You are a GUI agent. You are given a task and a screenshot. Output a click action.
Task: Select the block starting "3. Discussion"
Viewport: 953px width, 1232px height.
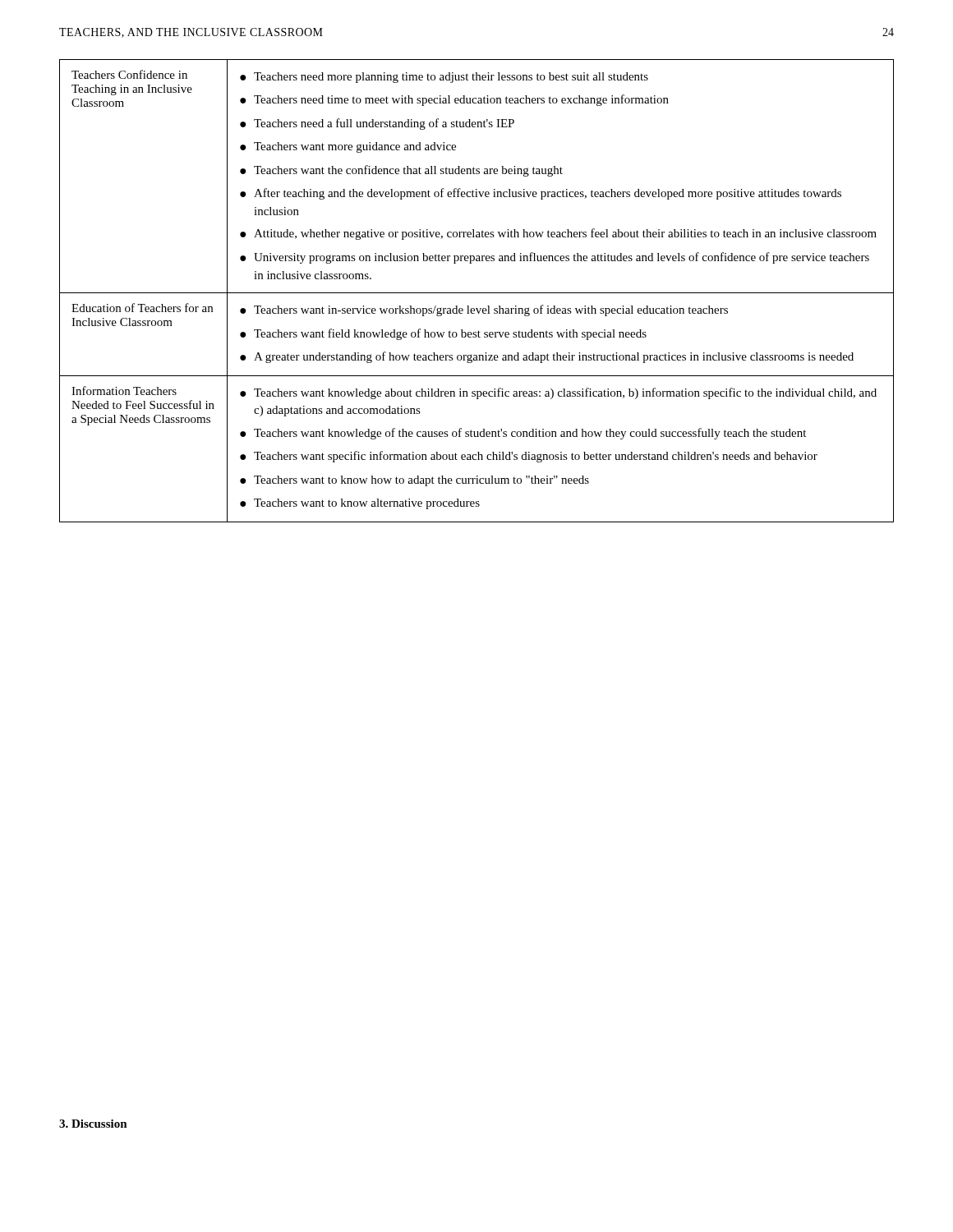[93, 1124]
